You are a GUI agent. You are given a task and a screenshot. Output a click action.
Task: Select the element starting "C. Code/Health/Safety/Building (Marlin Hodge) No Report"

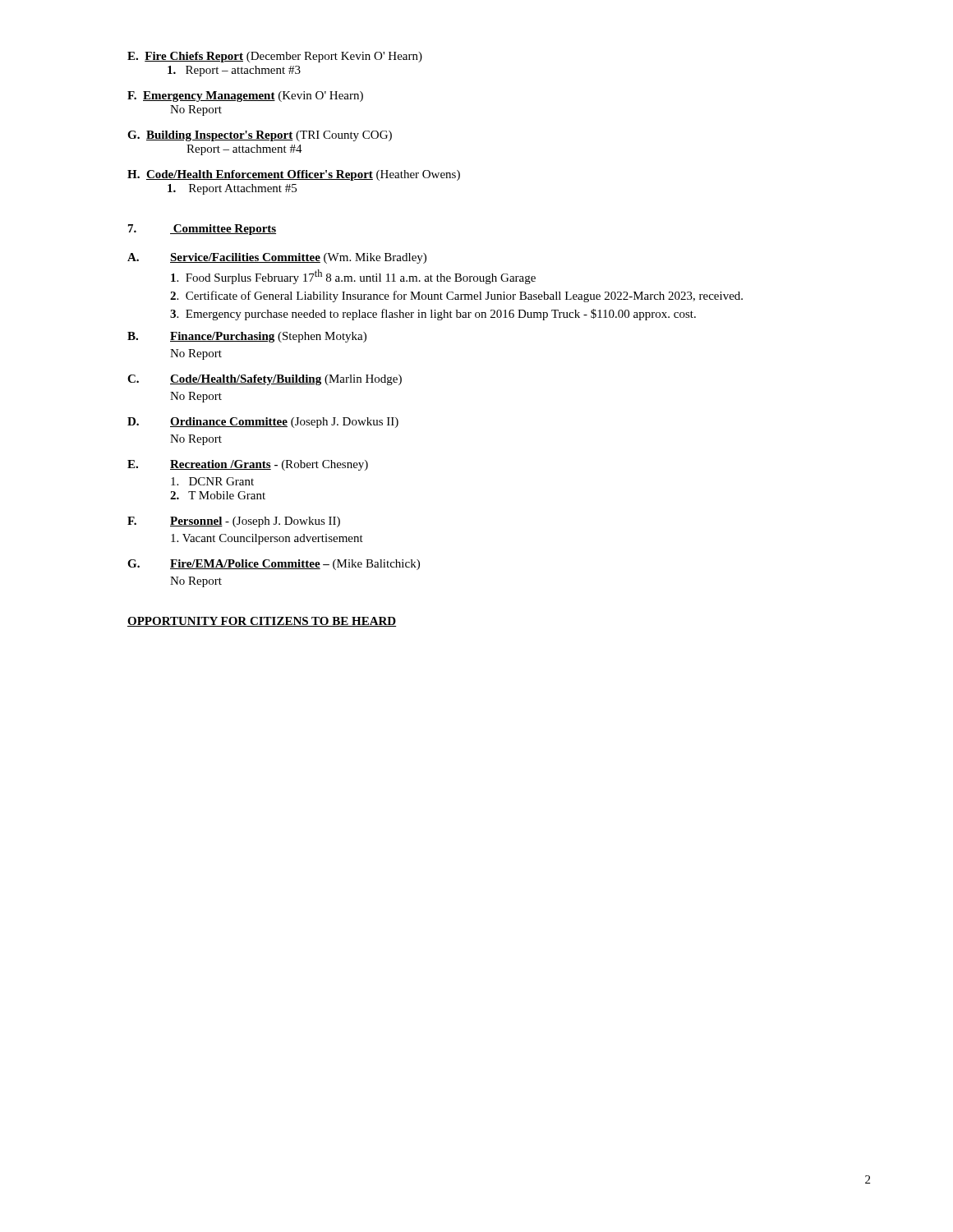pyautogui.click(x=265, y=380)
